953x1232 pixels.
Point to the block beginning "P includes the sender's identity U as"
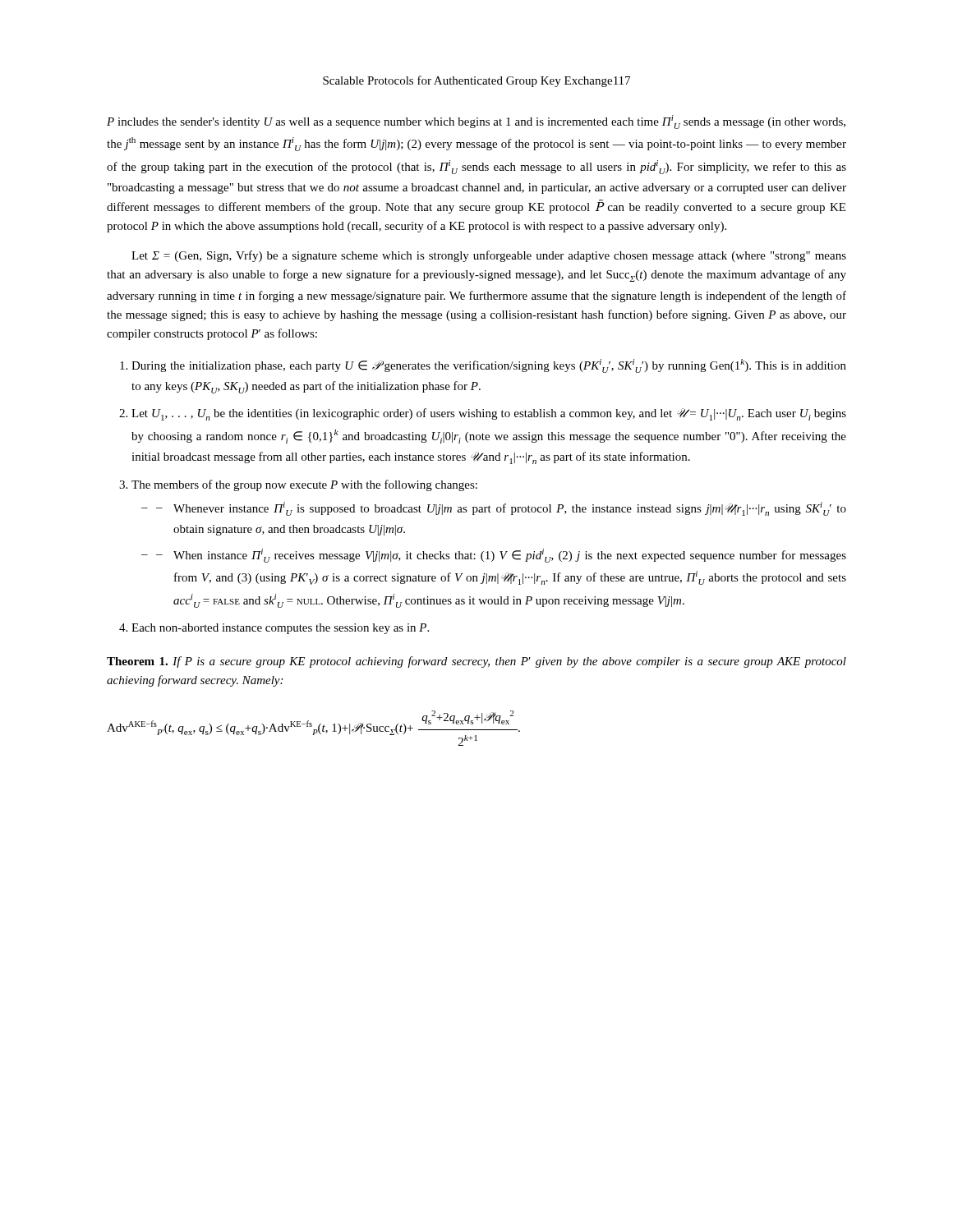pos(476,173)
